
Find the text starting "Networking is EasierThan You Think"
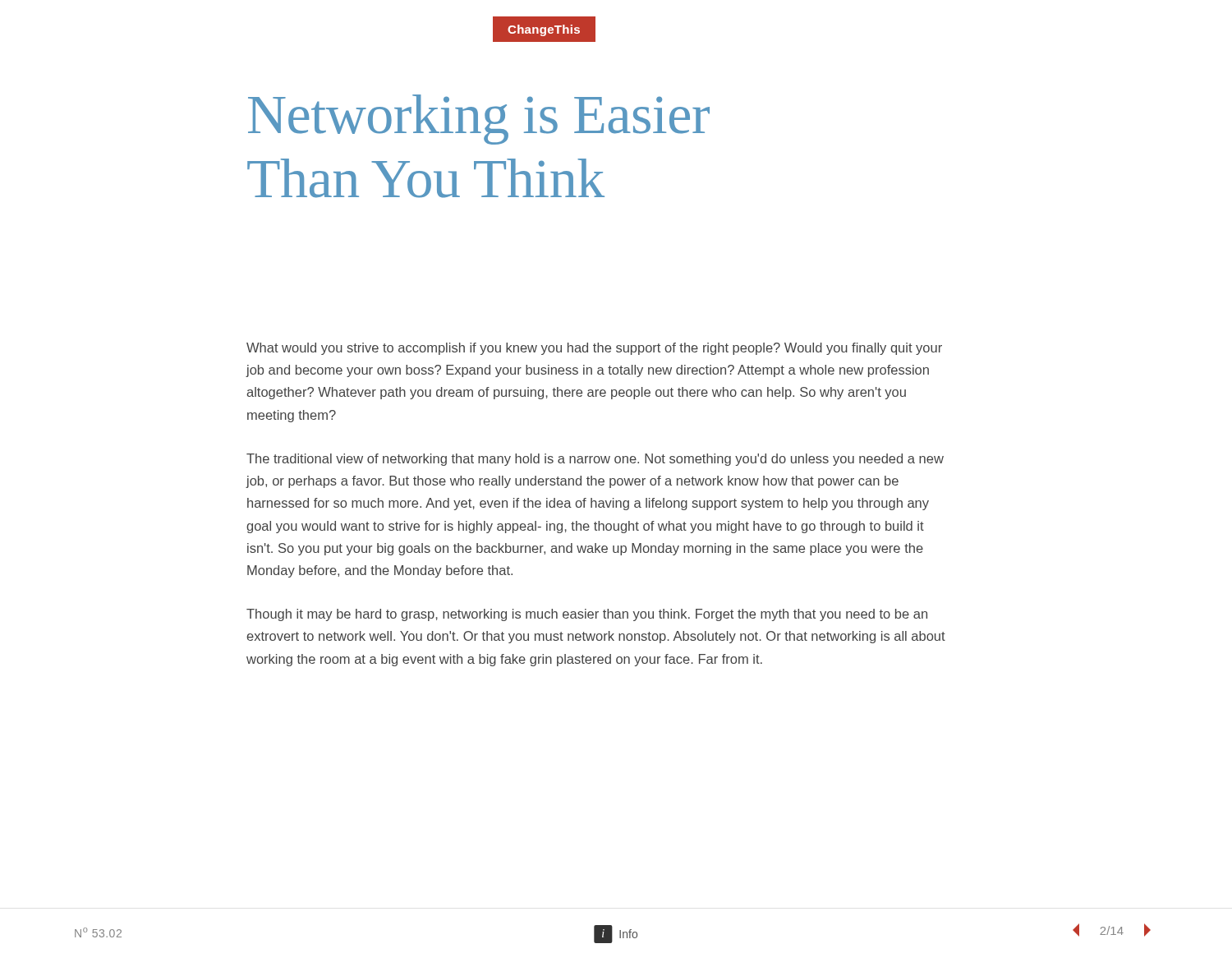pyautogui.click(x=575, y=146)
